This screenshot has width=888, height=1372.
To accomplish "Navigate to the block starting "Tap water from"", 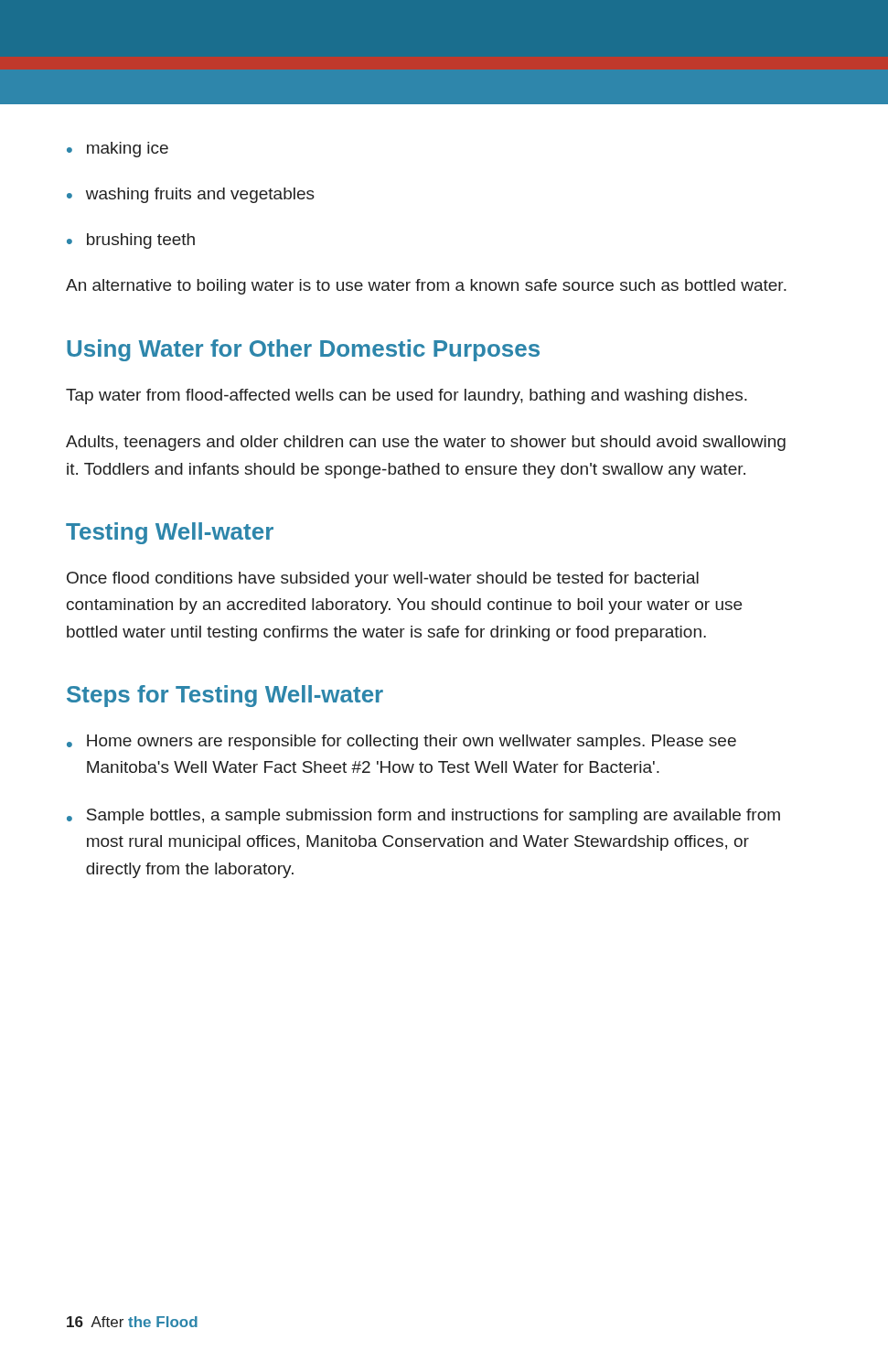I will 407,394.
